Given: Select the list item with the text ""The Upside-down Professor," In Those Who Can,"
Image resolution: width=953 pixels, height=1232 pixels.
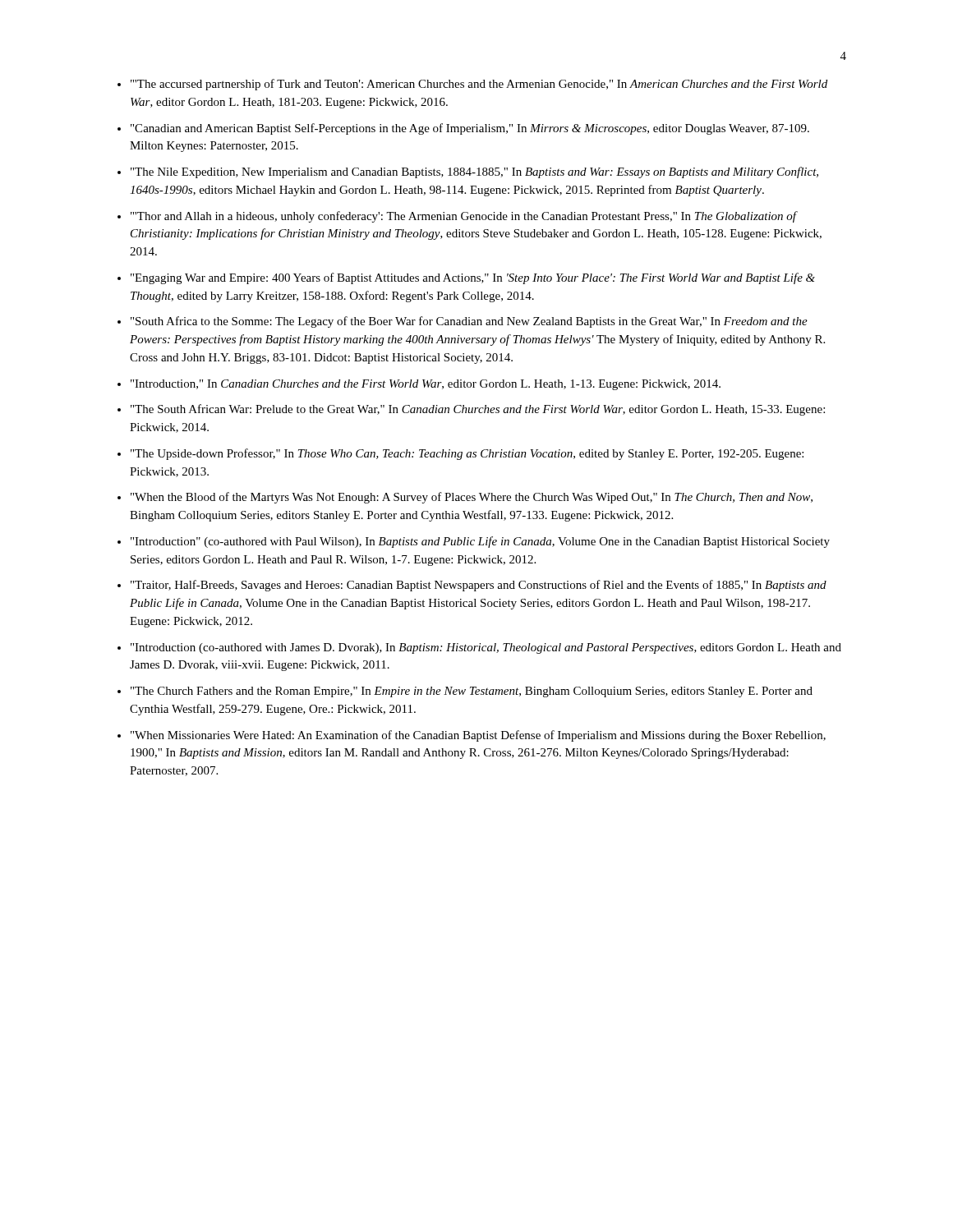Looking at the screenshot, I should click(x=467, y=462).
